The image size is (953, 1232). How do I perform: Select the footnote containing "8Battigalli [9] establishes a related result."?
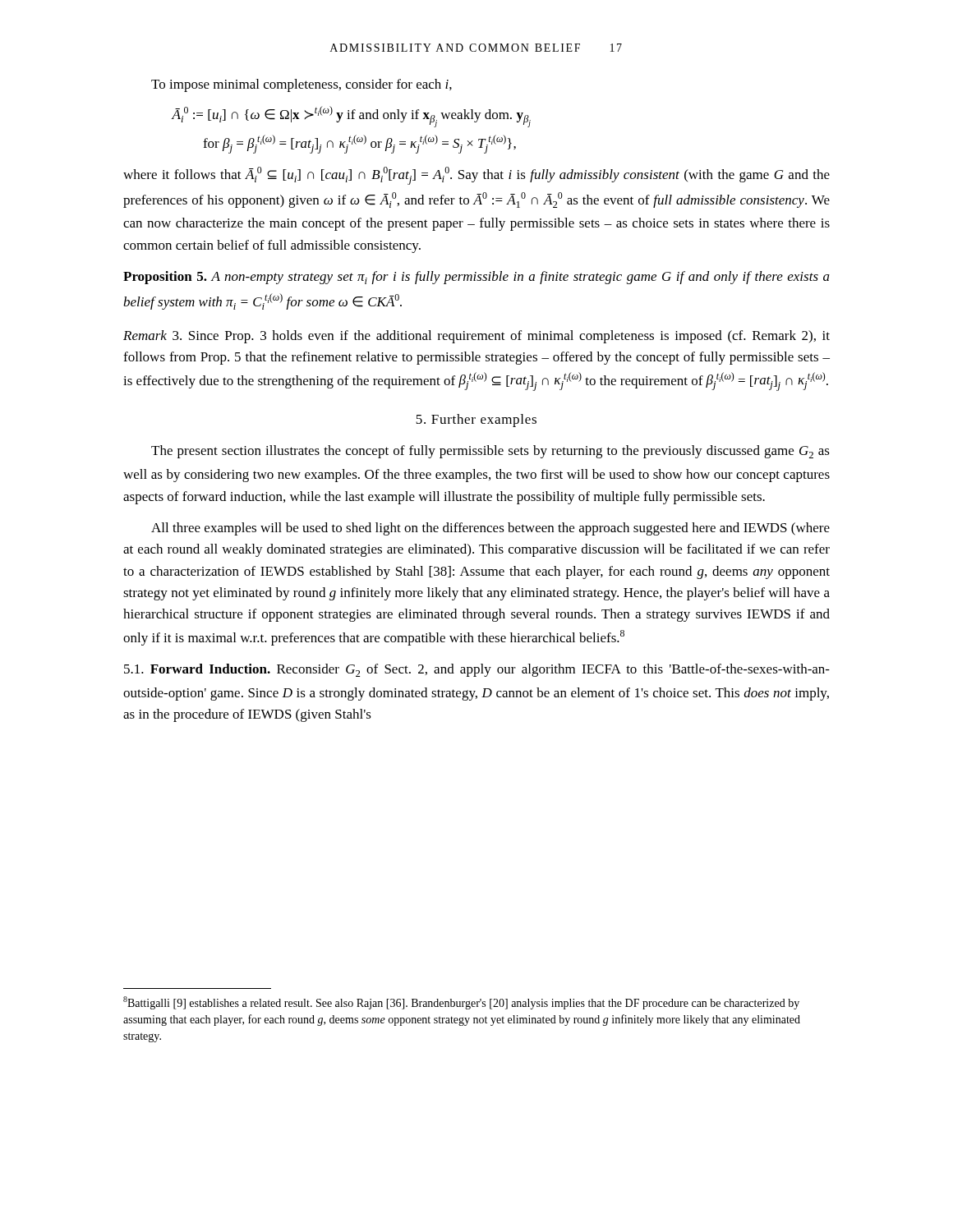pyautogui.click(x=462, y=1018)
